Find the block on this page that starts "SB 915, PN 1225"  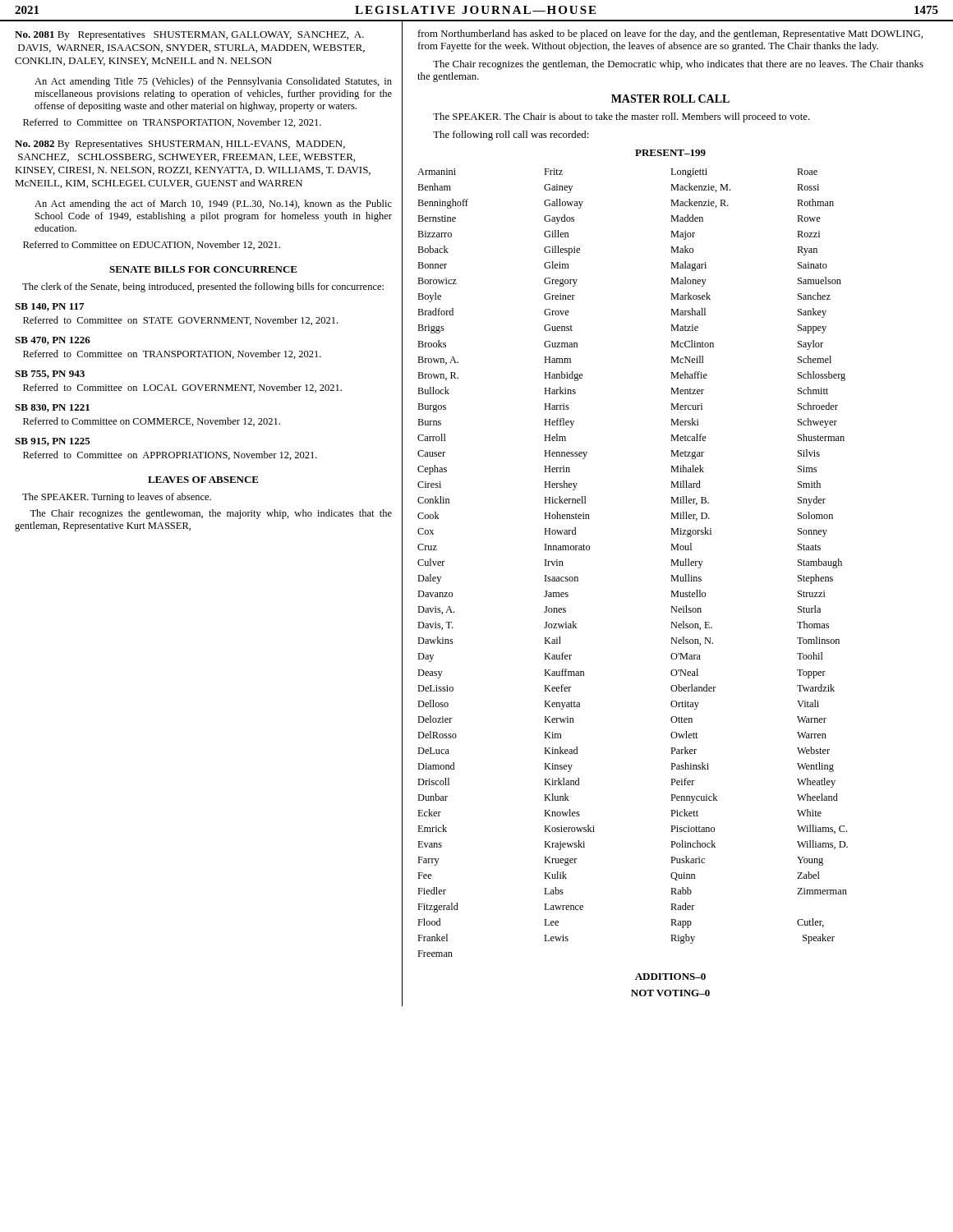coord(203,448)
